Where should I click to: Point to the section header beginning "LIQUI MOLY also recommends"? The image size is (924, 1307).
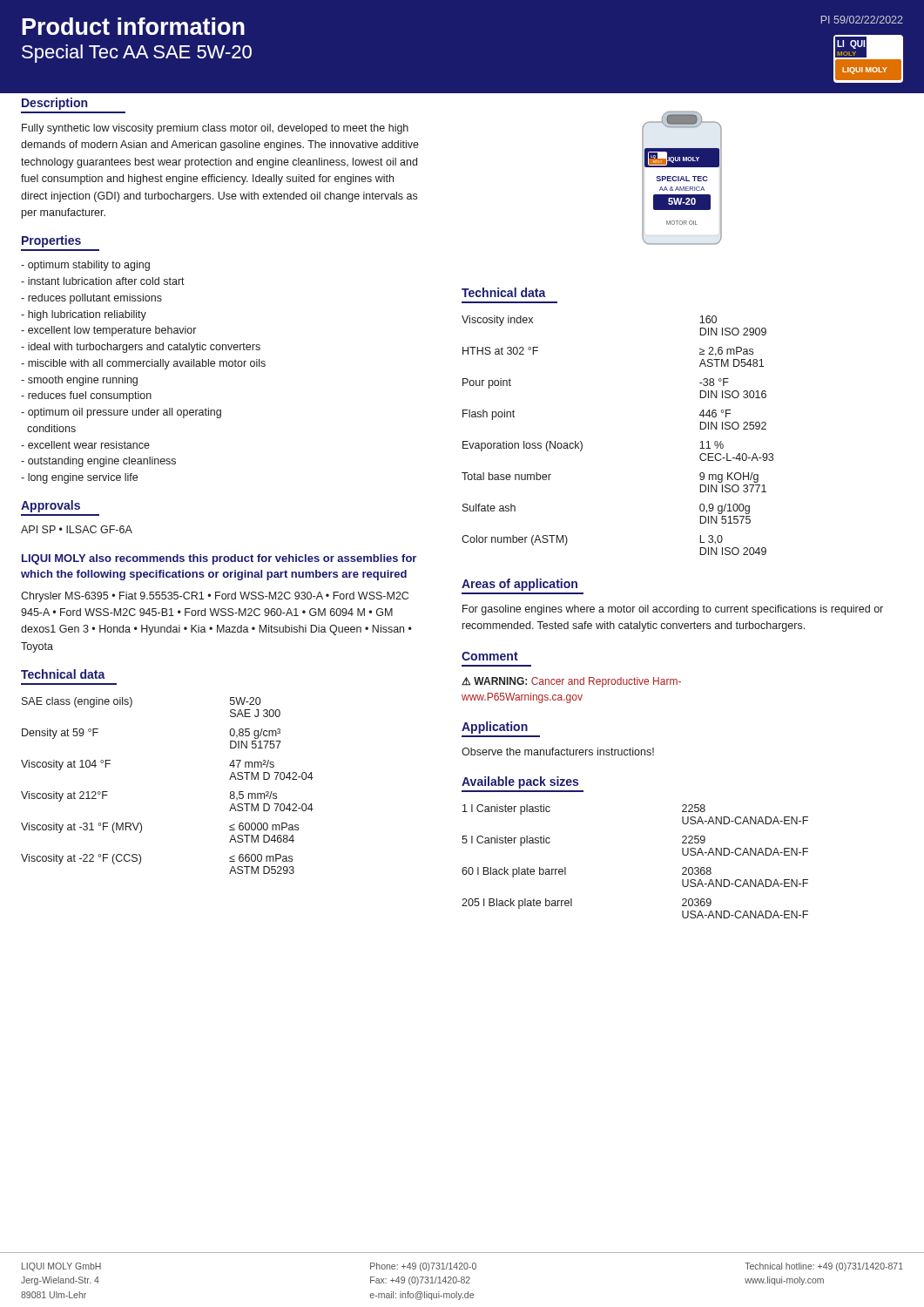pyautogui.click(x=219, y=566)
